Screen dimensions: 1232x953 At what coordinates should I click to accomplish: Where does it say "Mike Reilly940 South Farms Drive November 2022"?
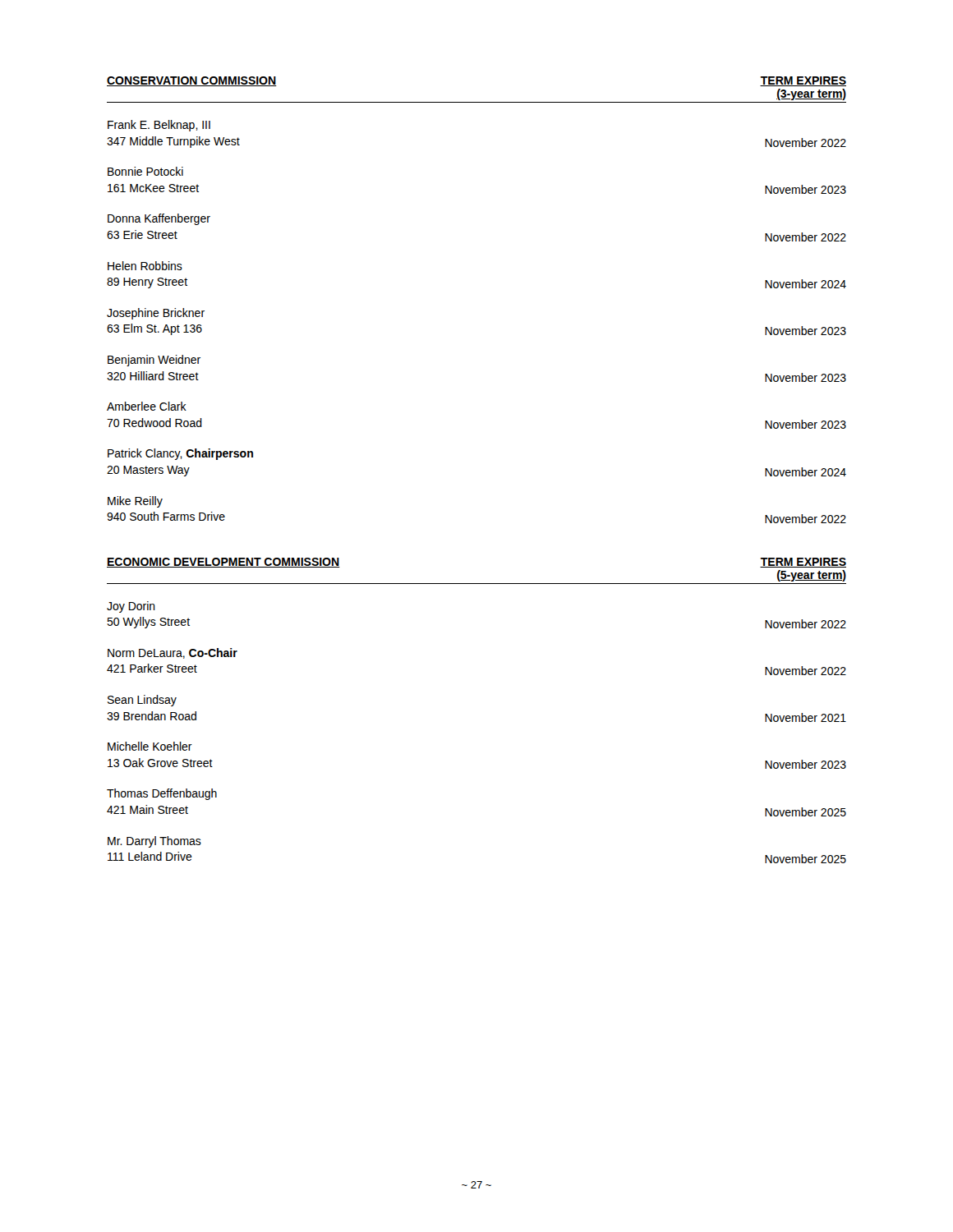click(135, 502)
